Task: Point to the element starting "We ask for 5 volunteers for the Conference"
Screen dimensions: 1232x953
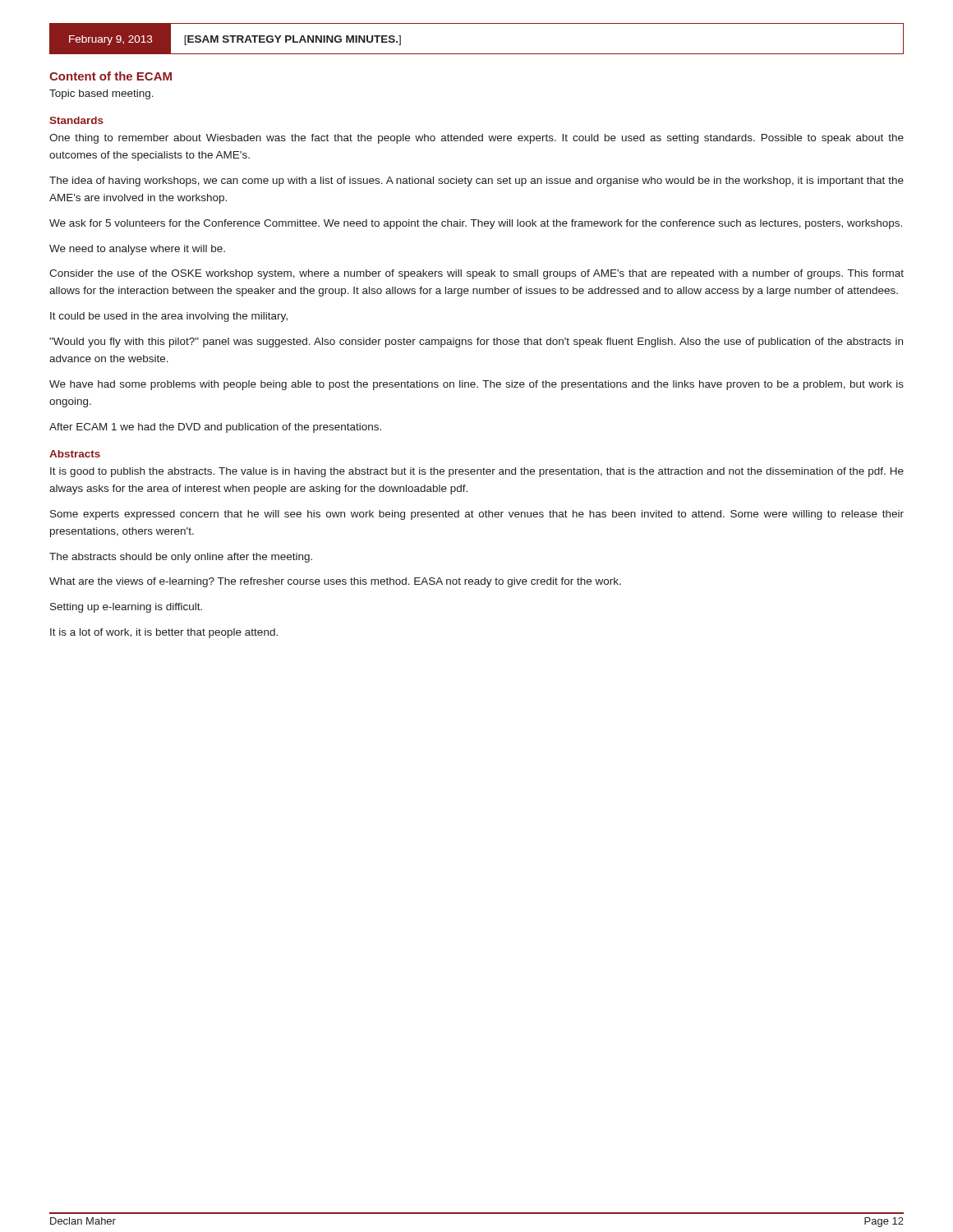Action: (x=476, y=223)
